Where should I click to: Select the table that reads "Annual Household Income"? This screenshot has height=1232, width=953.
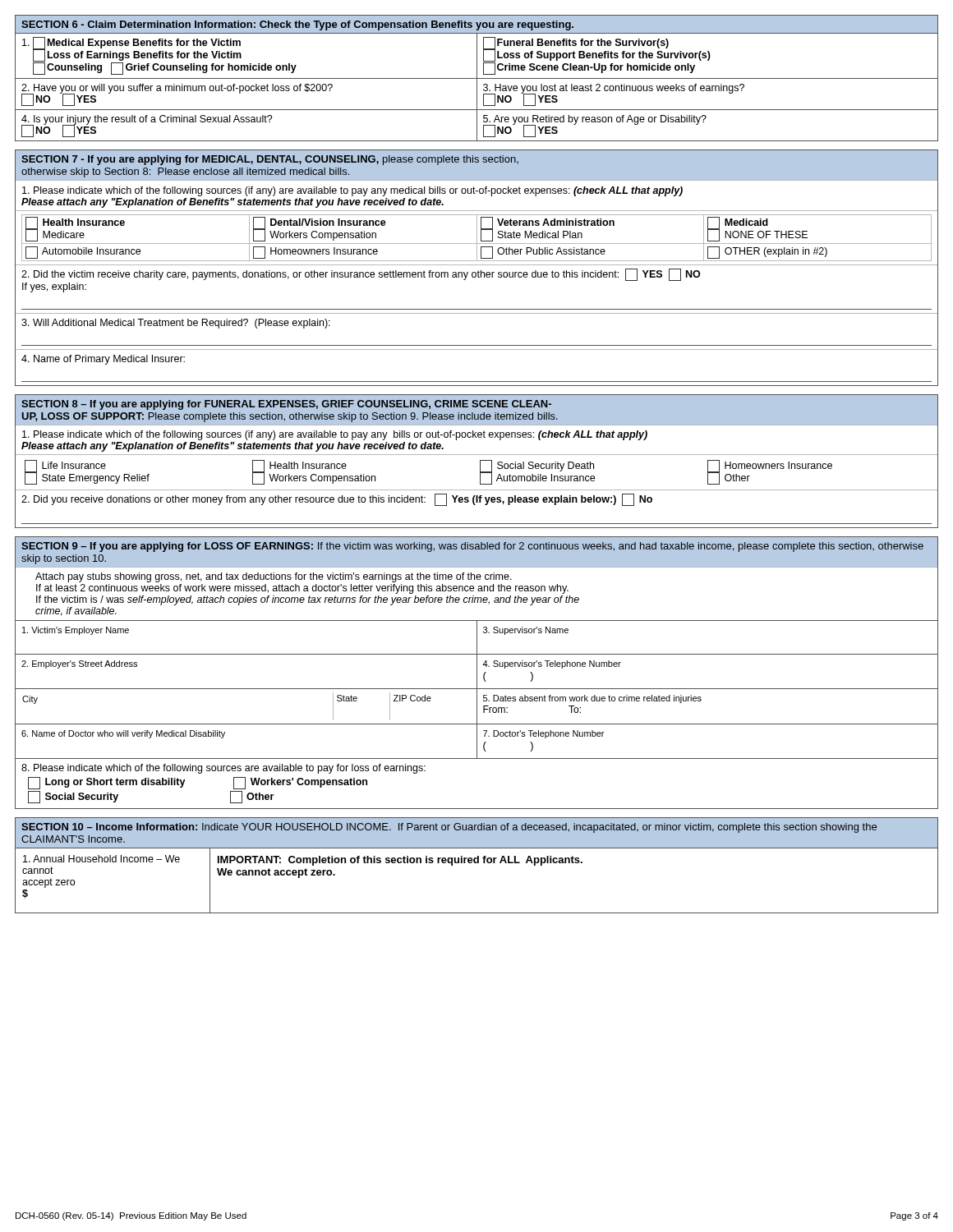(x=476, y=880)
